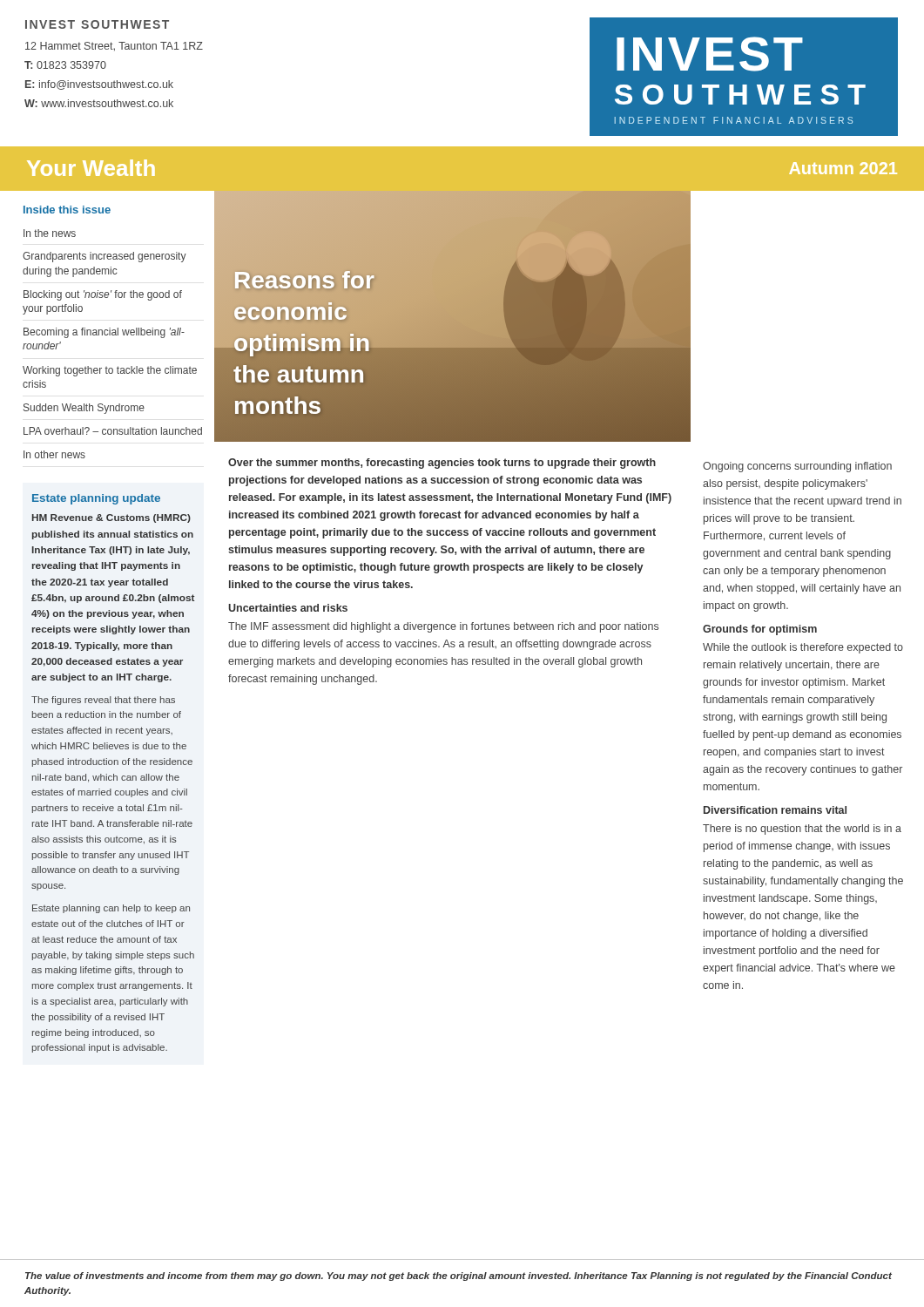Click on the passage starting "Becoming a financial wellbeing 'all-rounder'"
924x1307 pixels.
[104, 339]
